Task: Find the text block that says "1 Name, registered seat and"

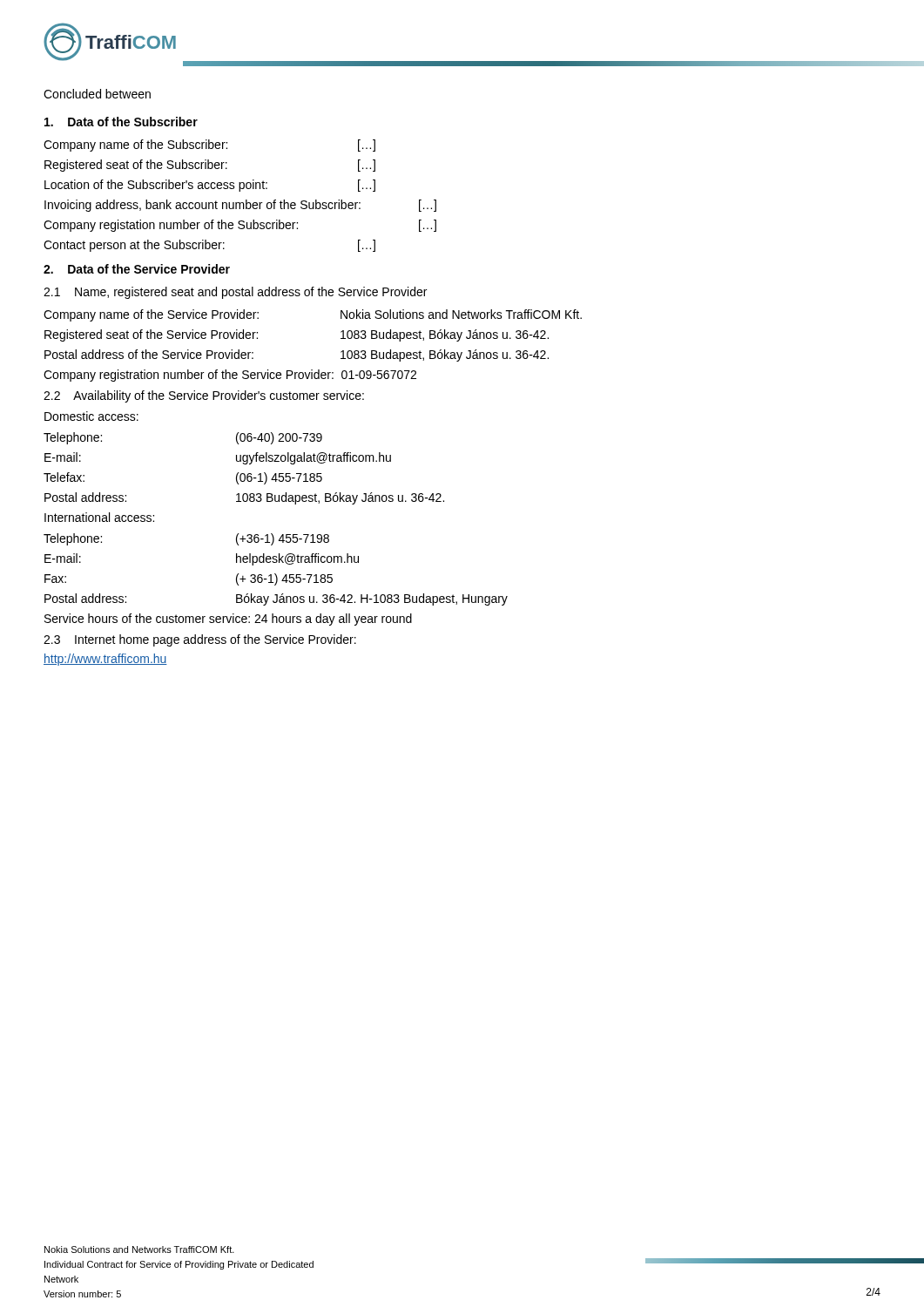Action: [235, 292]
